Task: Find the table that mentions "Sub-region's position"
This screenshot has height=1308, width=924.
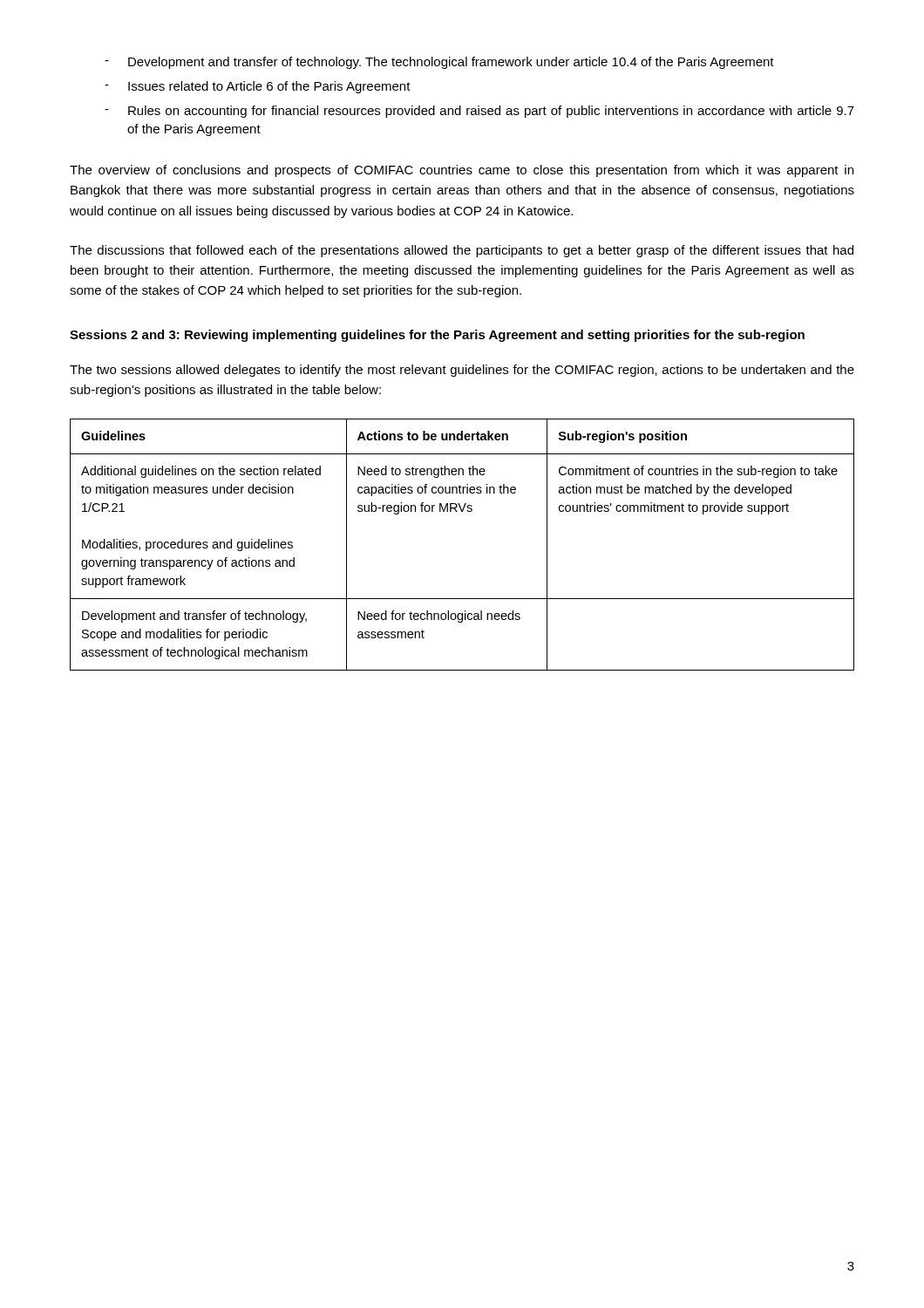Action: [x=462, y=545]
